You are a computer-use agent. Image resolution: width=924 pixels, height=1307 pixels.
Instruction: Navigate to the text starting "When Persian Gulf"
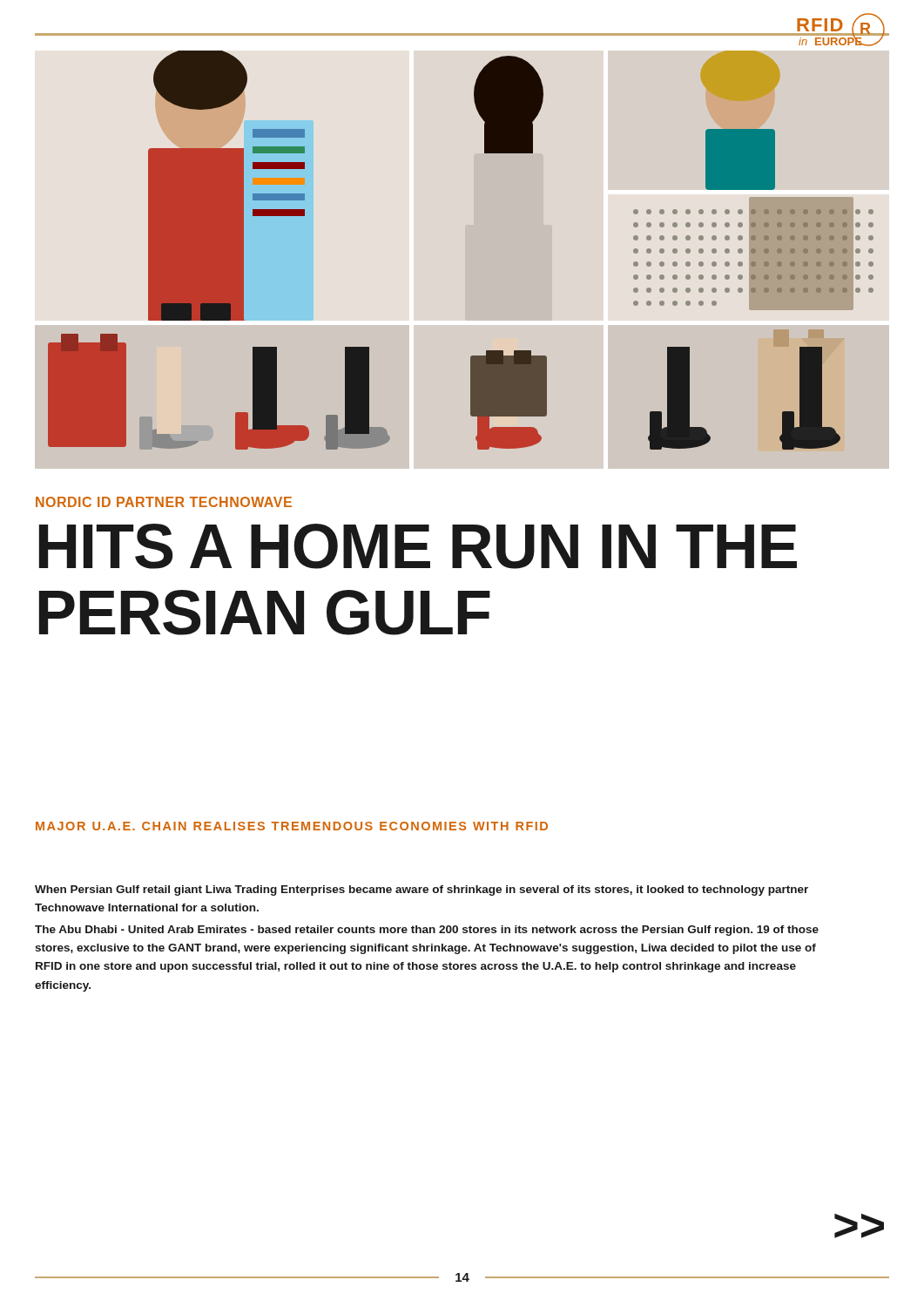coord(440,937)
